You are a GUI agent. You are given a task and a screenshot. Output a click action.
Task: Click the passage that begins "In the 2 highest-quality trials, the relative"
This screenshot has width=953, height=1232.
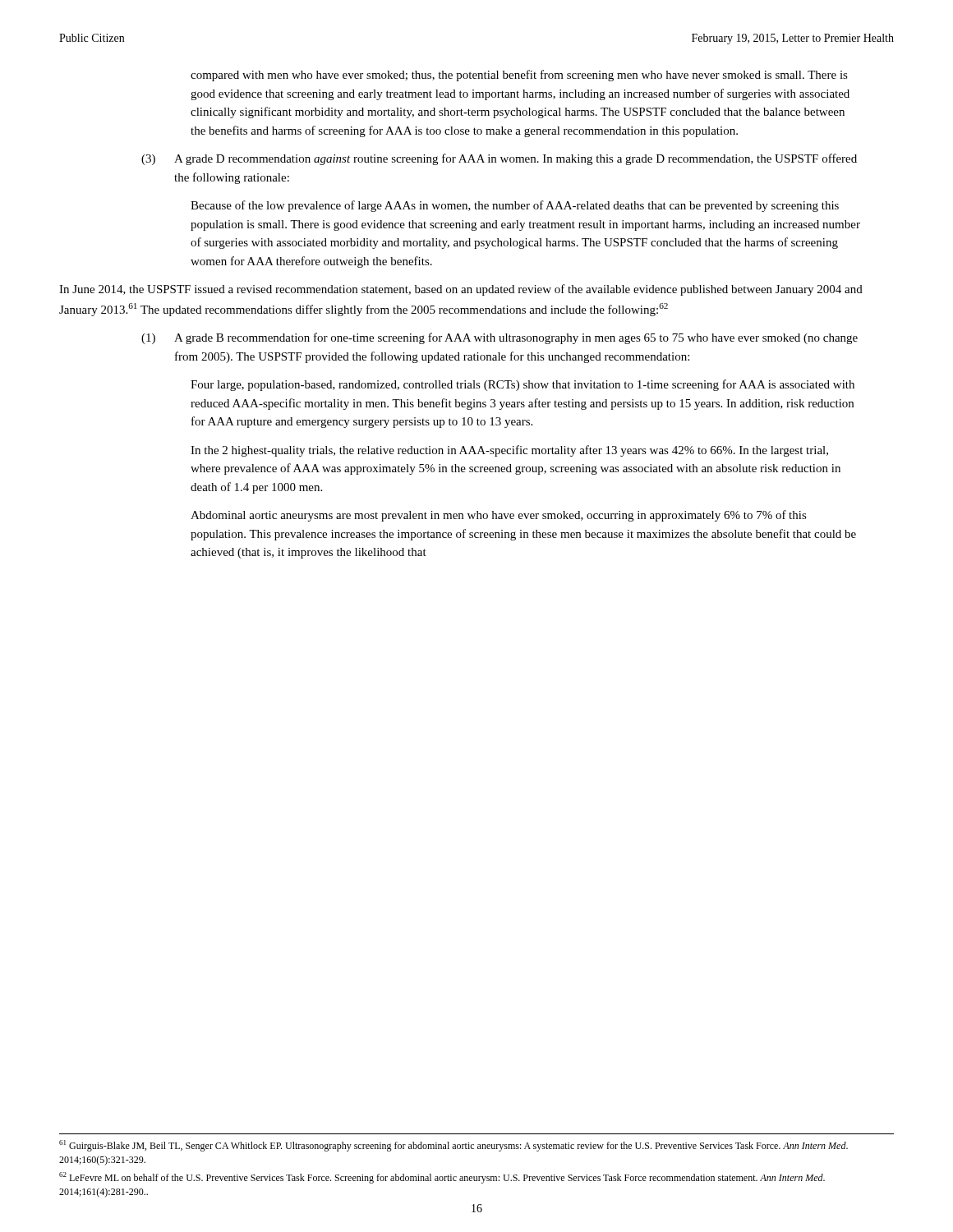(526, 468)
